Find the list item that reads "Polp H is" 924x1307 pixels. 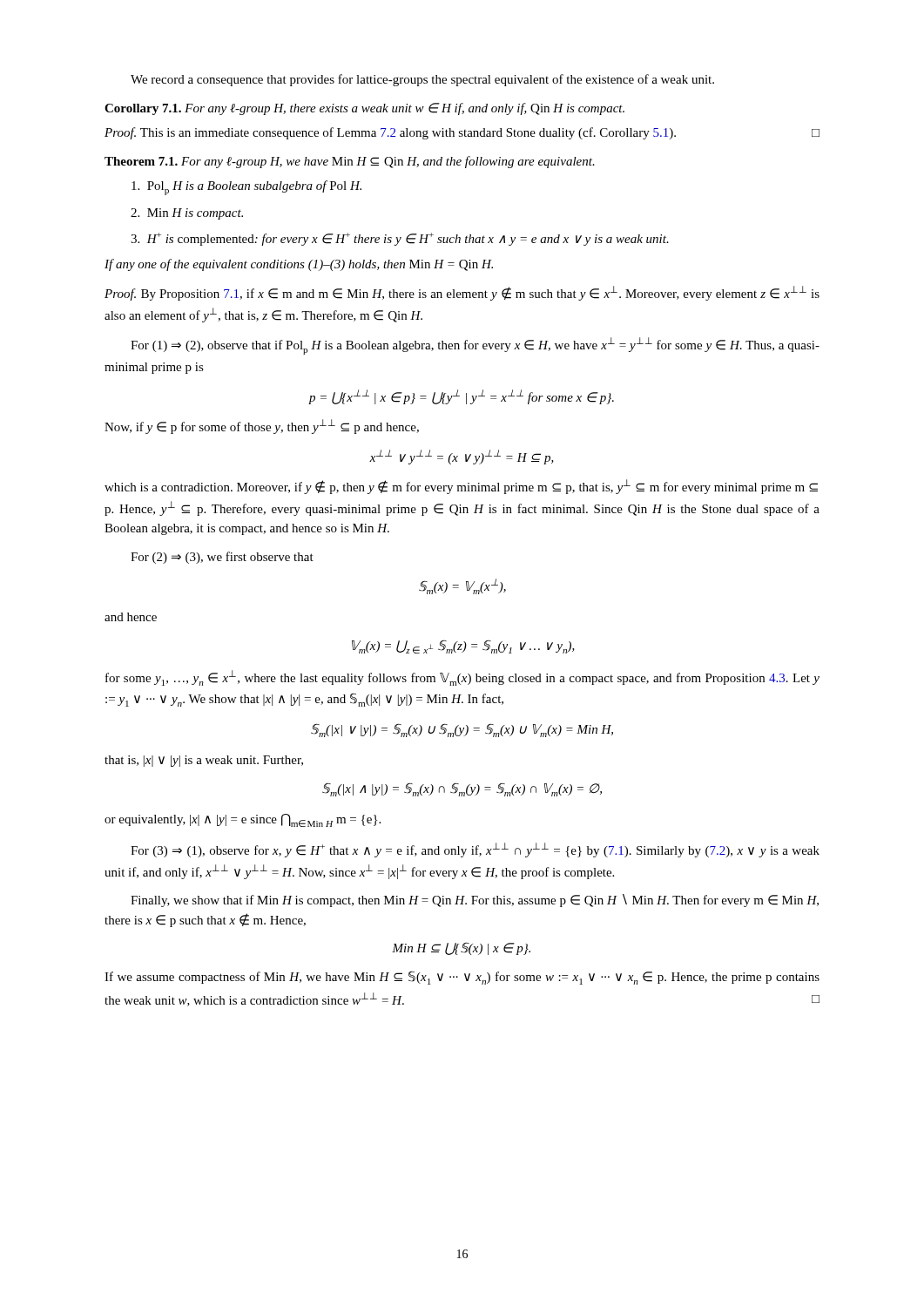(246, 188)
